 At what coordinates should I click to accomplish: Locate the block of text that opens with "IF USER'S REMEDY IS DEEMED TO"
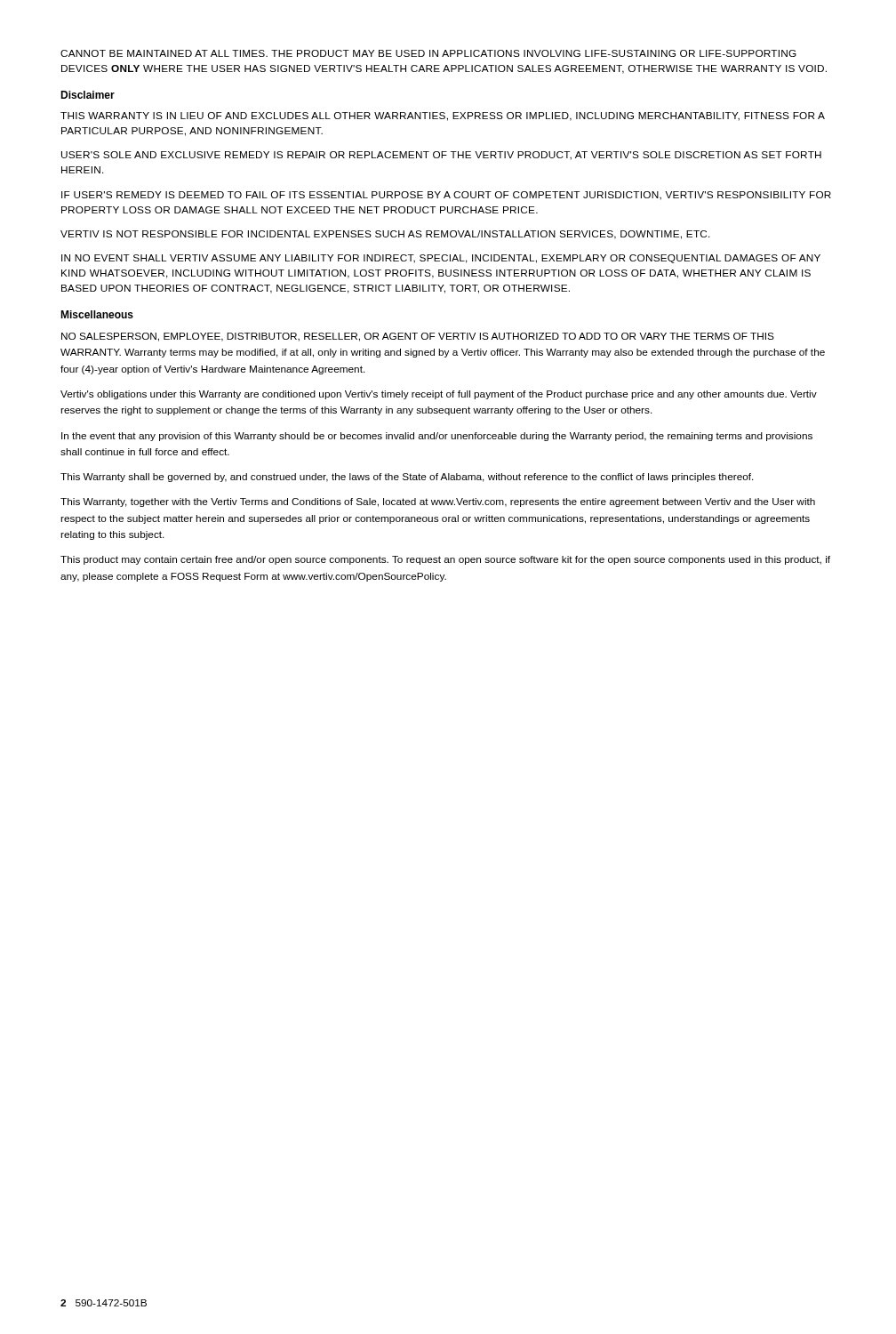(446, 202)
